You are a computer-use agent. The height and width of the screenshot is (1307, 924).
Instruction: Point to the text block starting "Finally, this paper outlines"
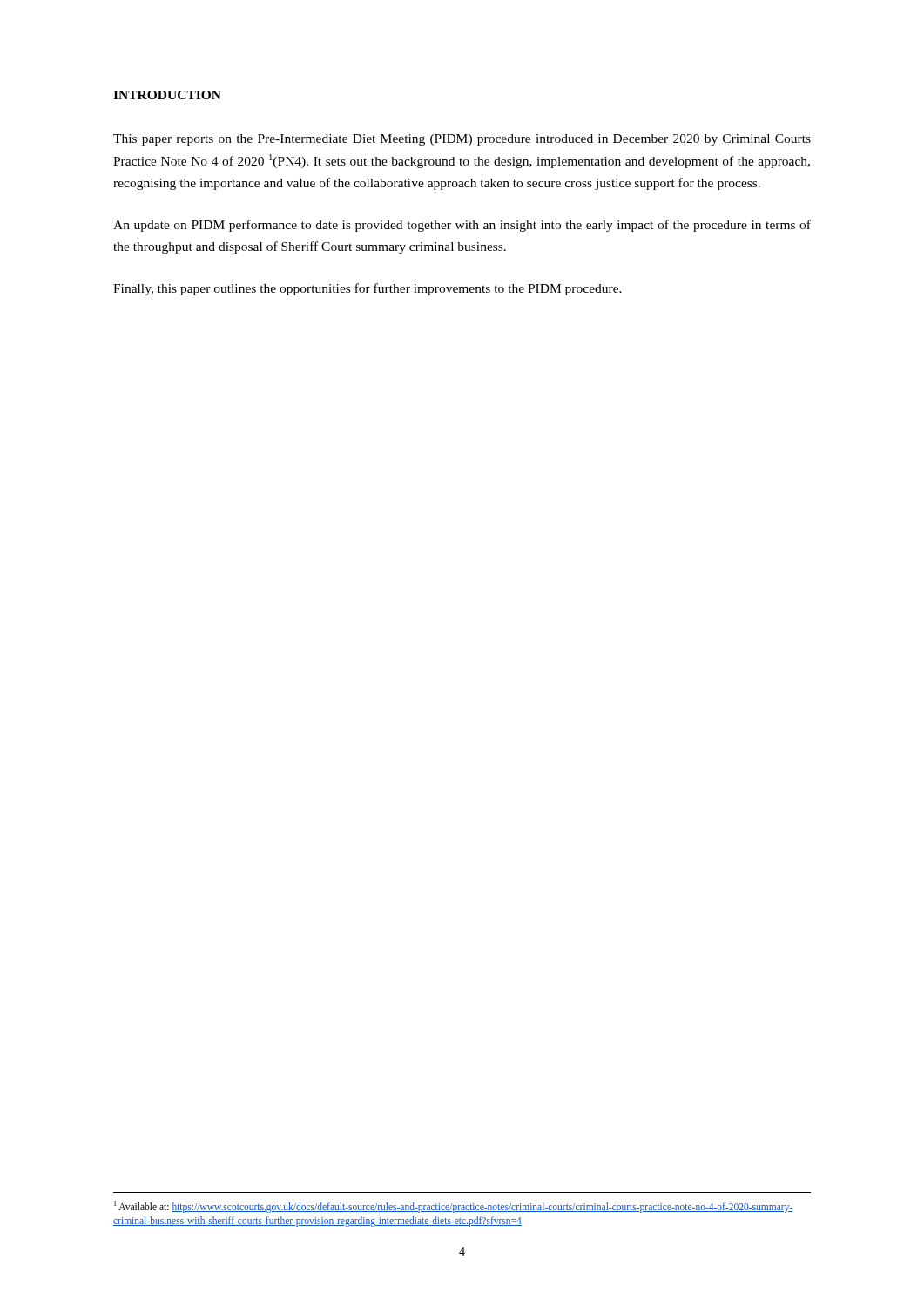pyautogui.click(x=368, y=288)
